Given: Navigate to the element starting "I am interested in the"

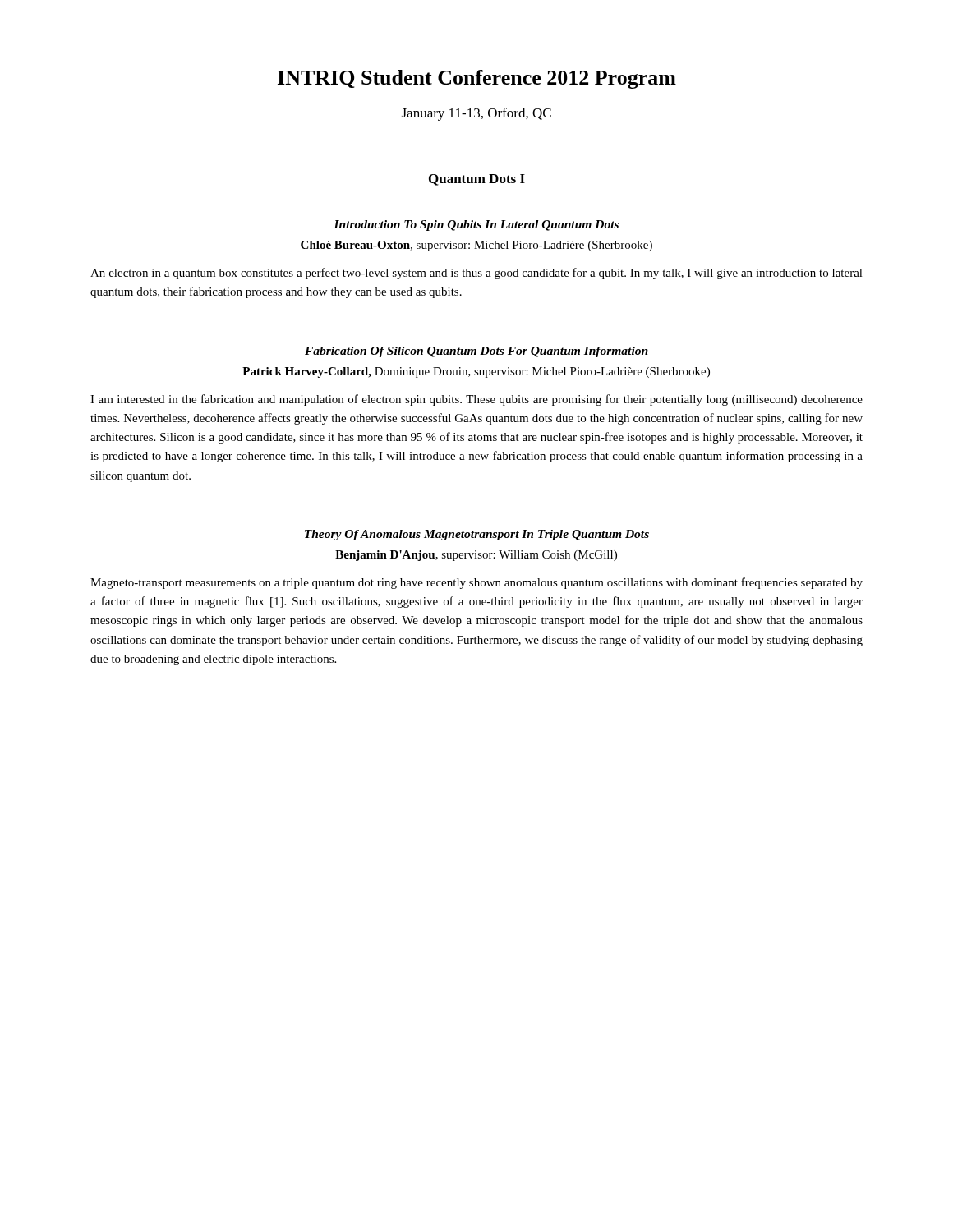Looking at the screenshot, I should point(476,437).
